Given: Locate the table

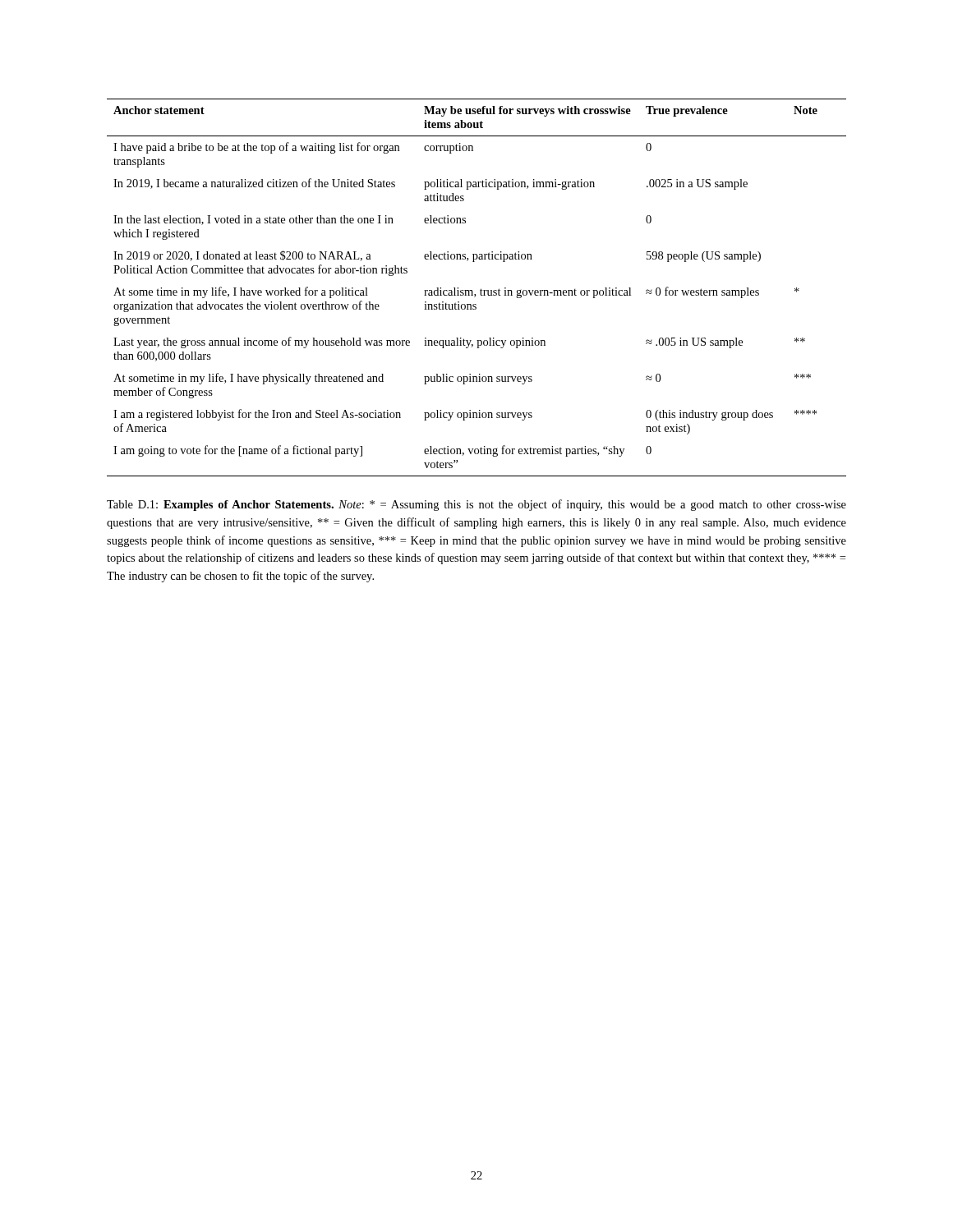Looking at the screenshot, I should (476, 287).
